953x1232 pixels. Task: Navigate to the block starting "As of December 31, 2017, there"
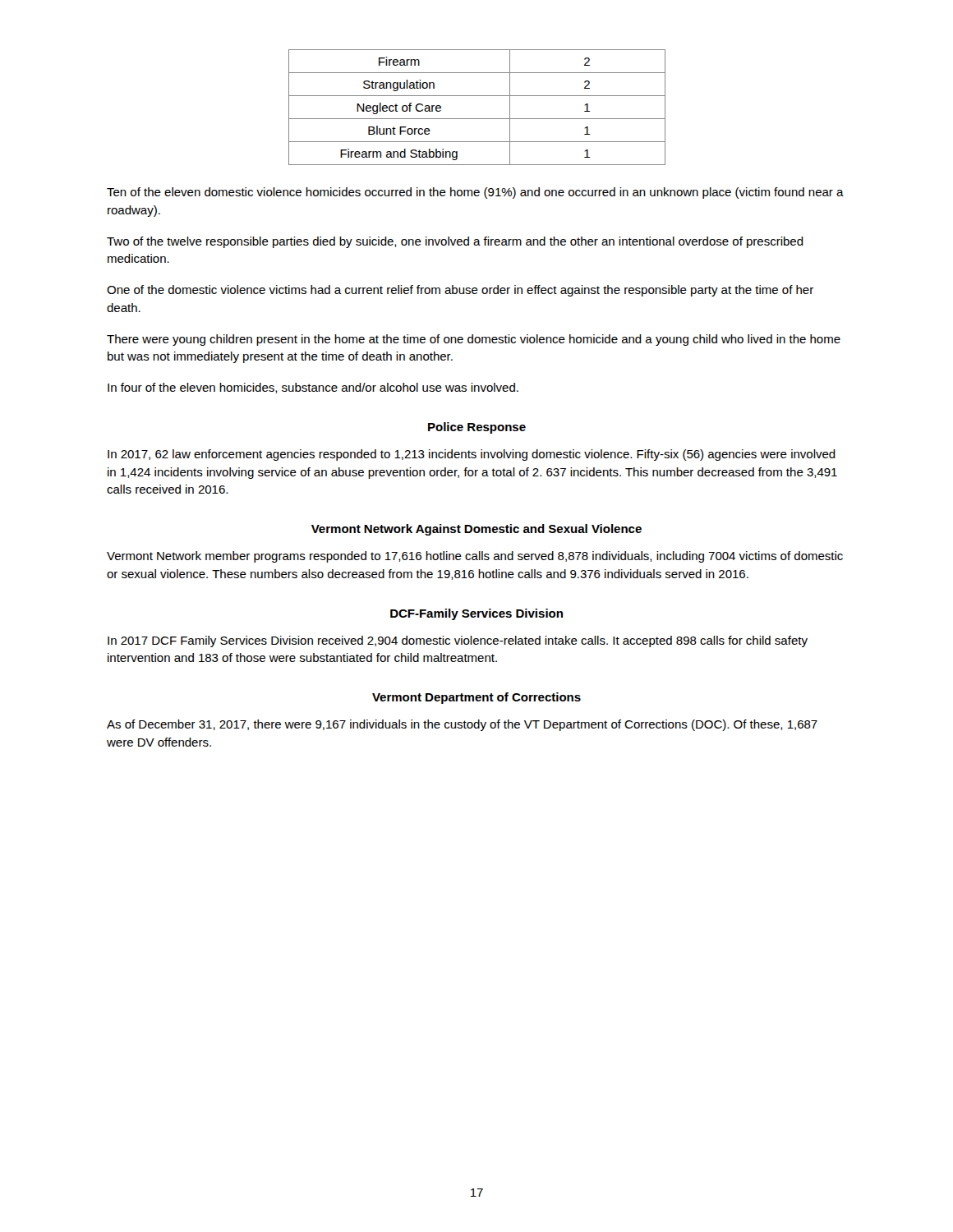pos(462,733)
